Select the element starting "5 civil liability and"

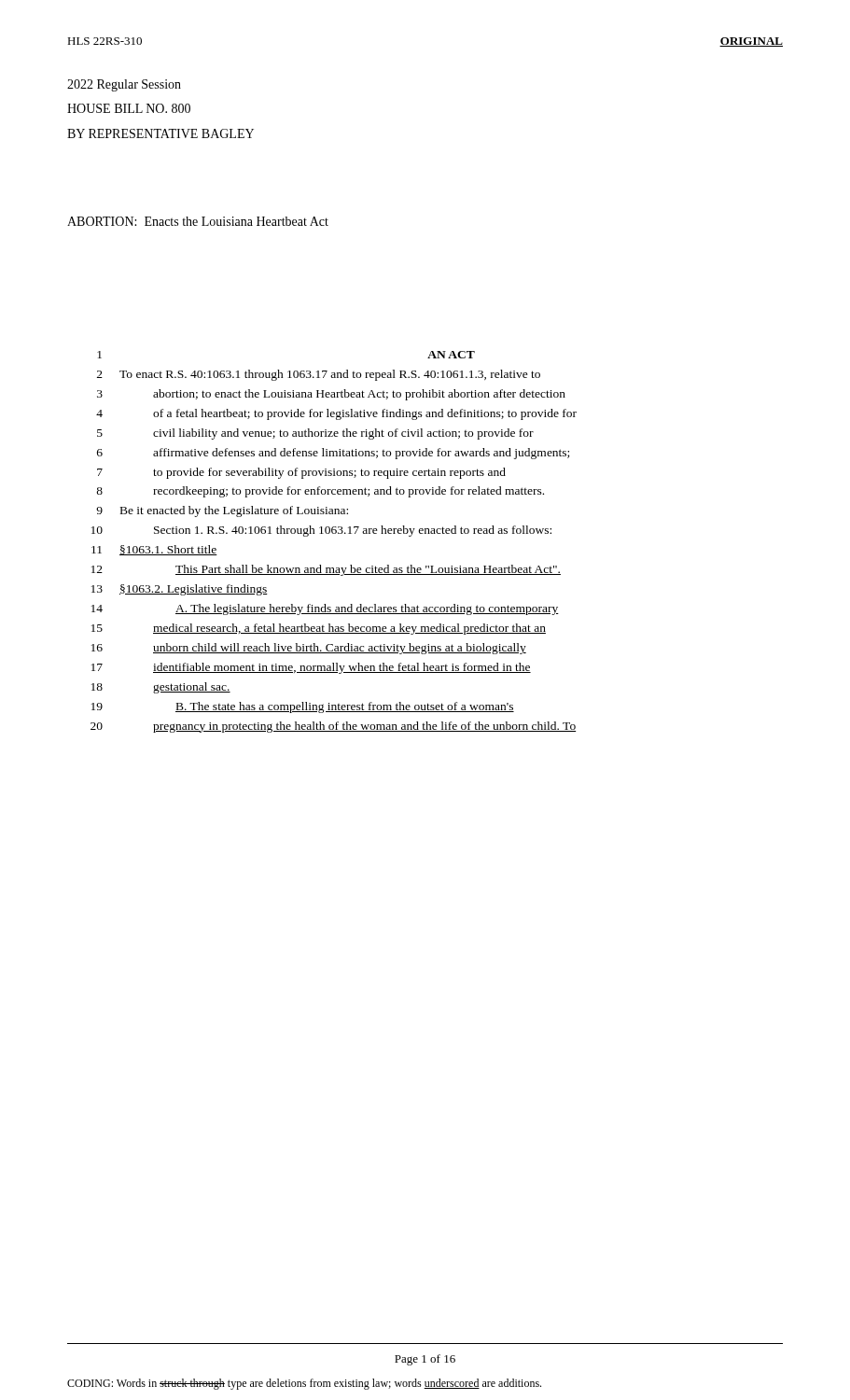pos(425,433)
